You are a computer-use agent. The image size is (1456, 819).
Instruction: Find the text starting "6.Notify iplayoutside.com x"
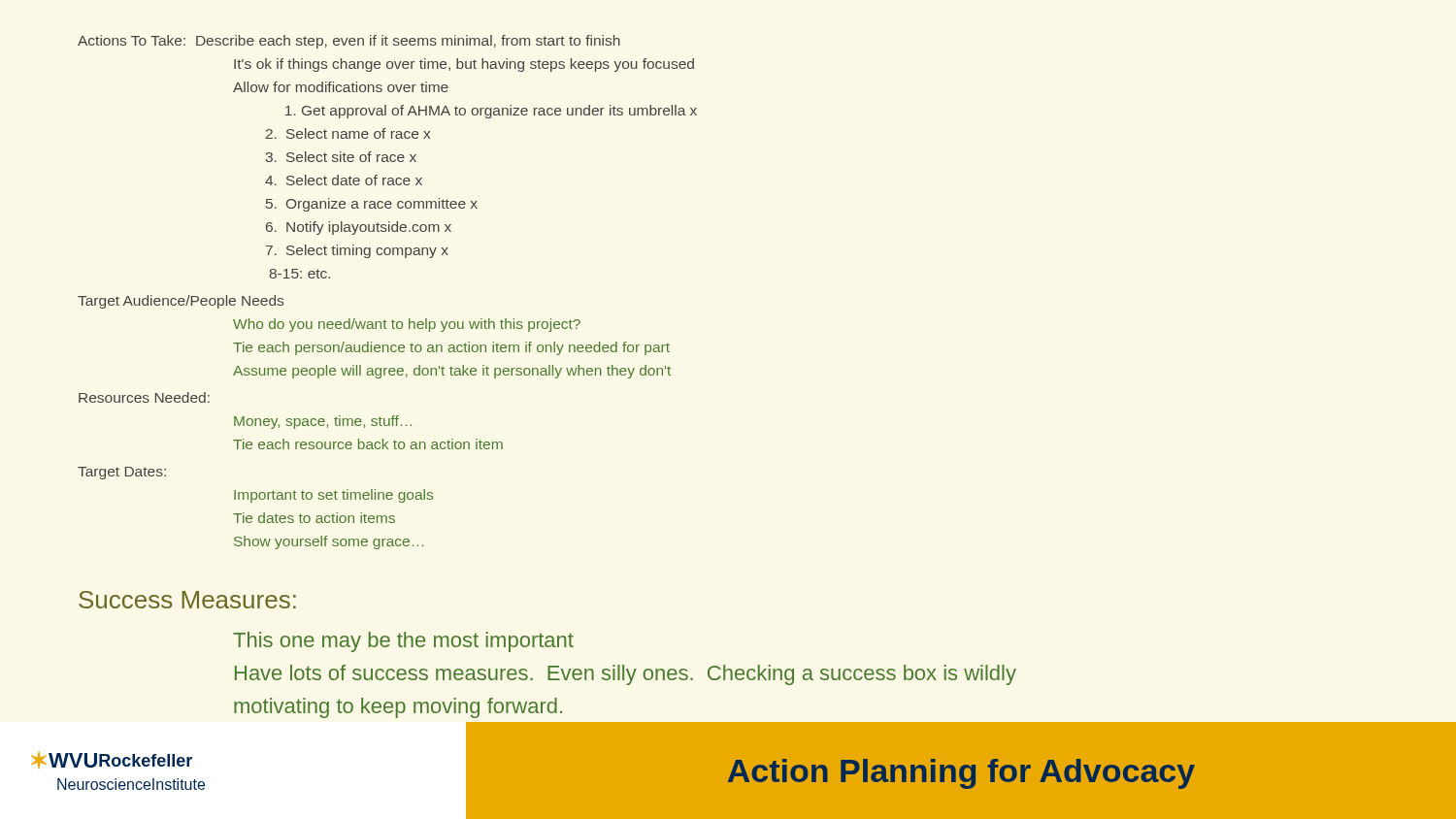pos(358,227)
